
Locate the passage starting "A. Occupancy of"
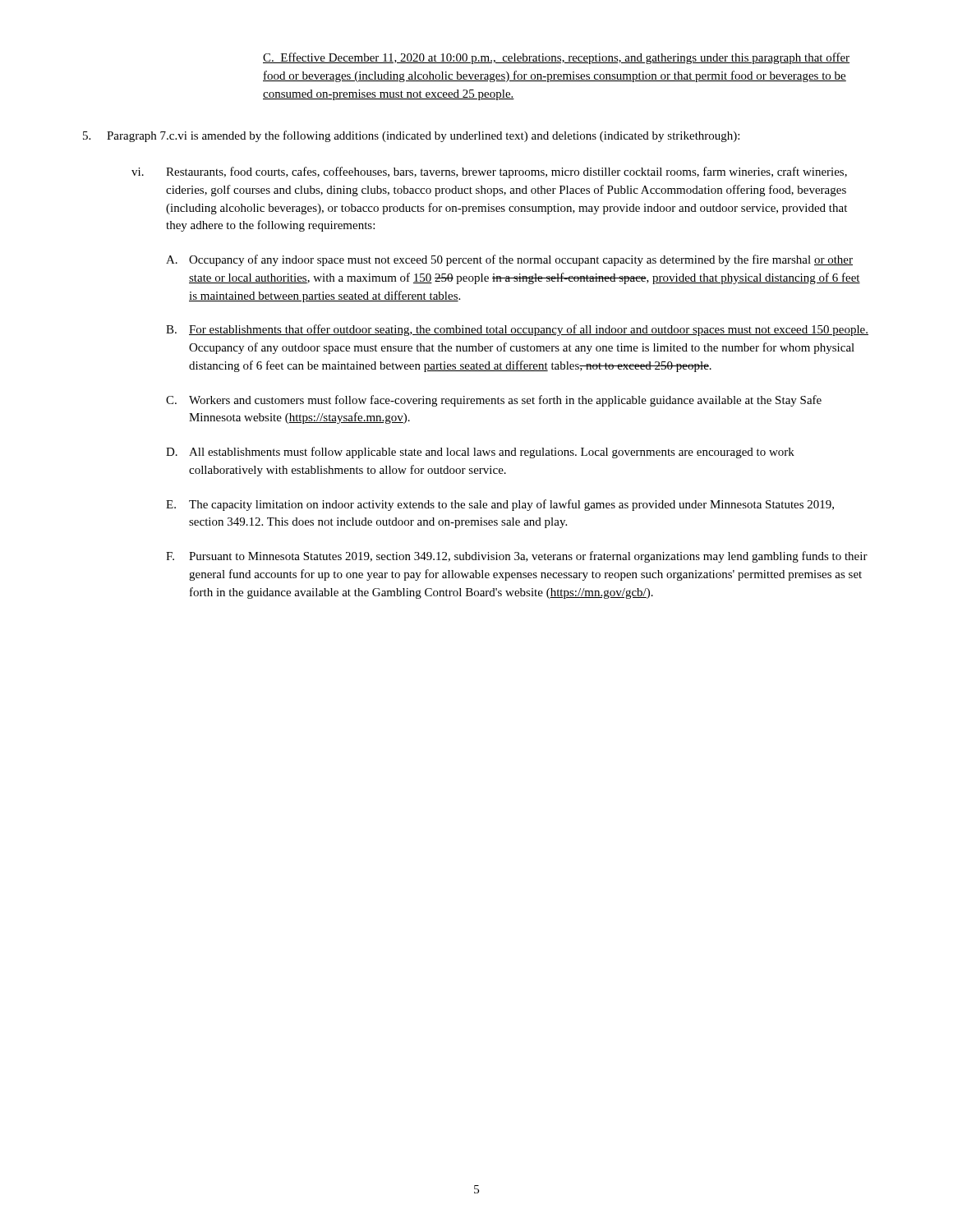click(x=518, y=278)
